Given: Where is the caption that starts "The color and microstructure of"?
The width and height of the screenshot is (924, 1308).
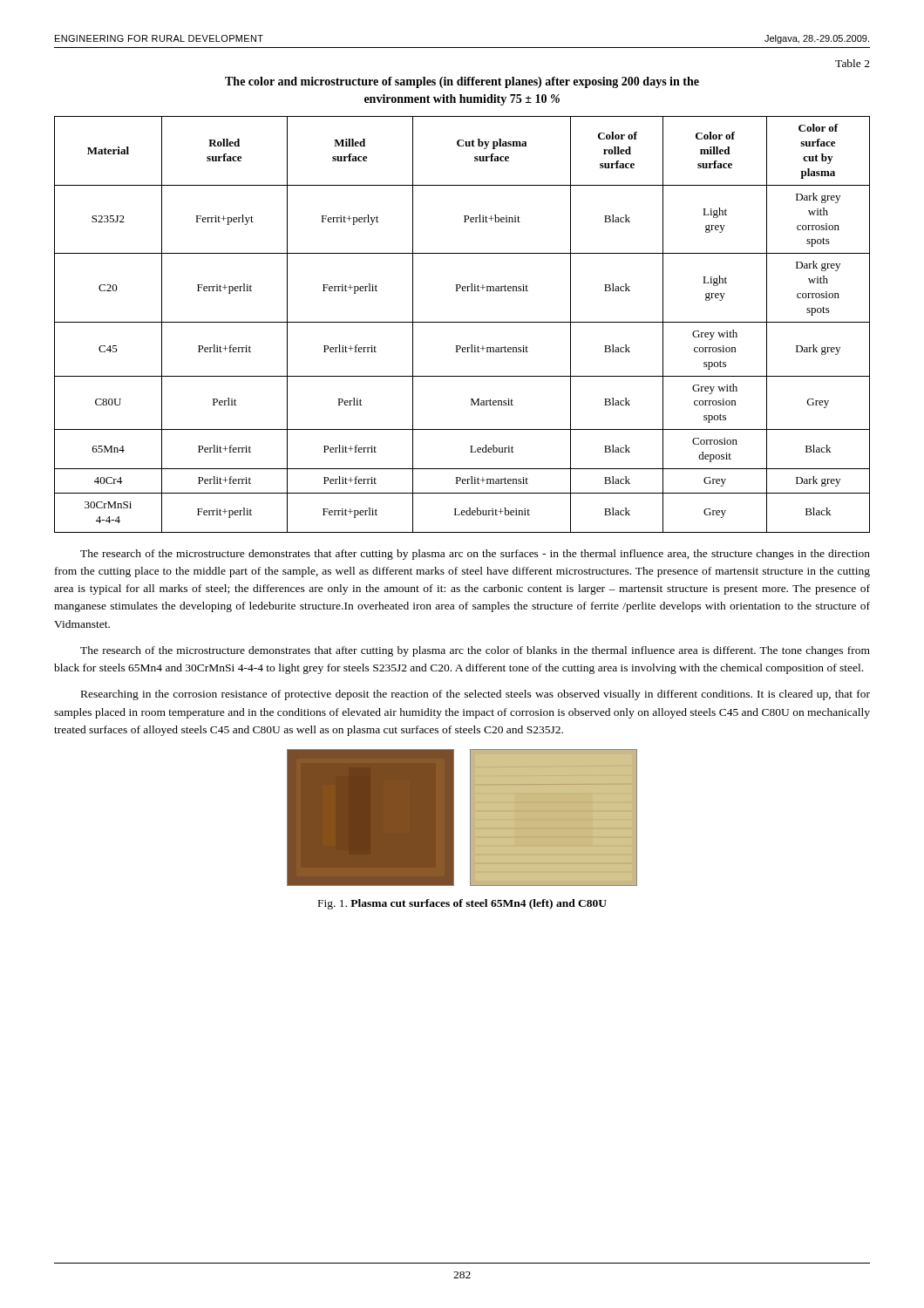Looking at the screenshot, I should (462, 90).
